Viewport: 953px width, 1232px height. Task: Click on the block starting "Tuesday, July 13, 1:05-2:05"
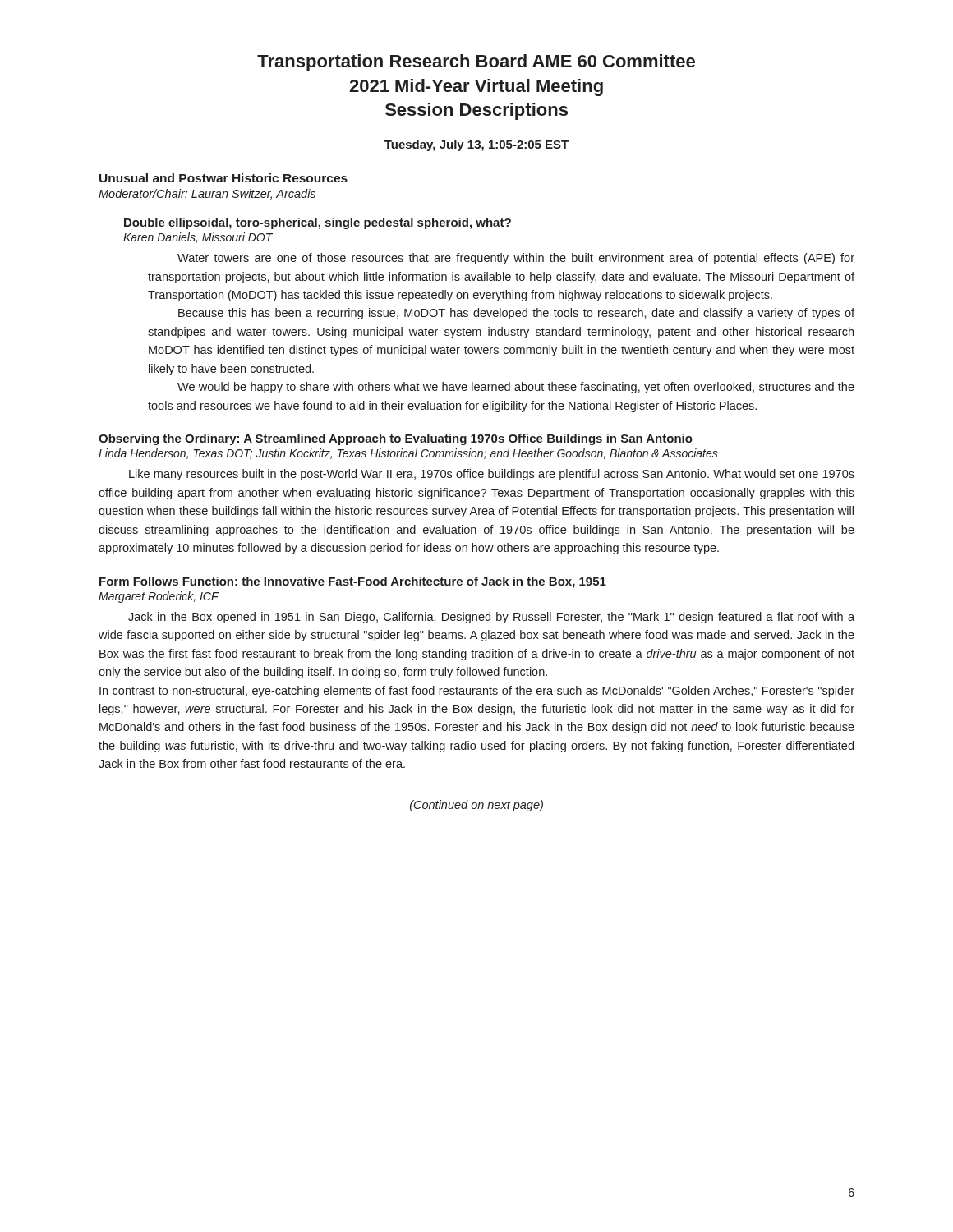click(x=476, y=144)
